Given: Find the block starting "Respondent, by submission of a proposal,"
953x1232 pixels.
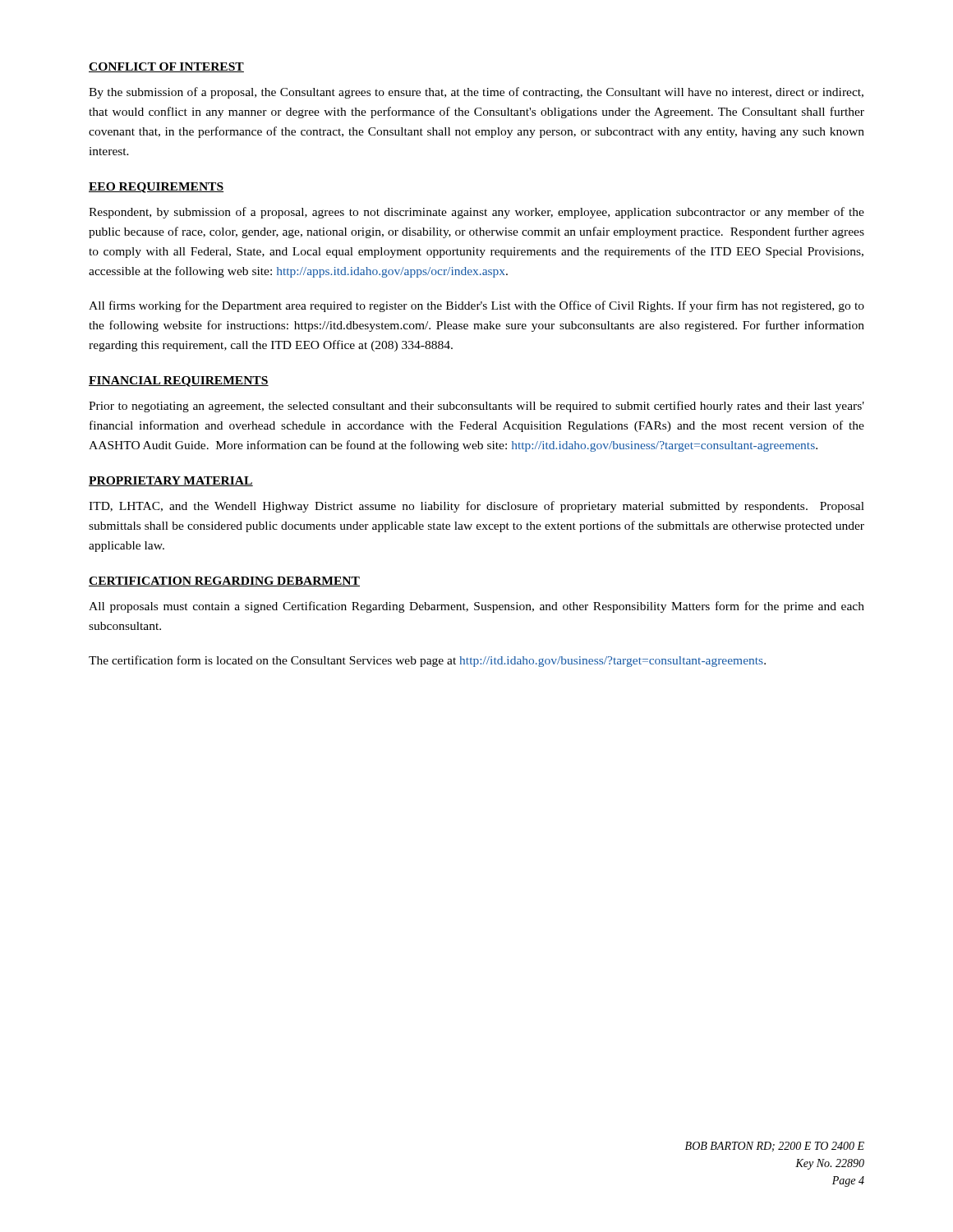Looking at the screenshot, I should tap(476, 242).
